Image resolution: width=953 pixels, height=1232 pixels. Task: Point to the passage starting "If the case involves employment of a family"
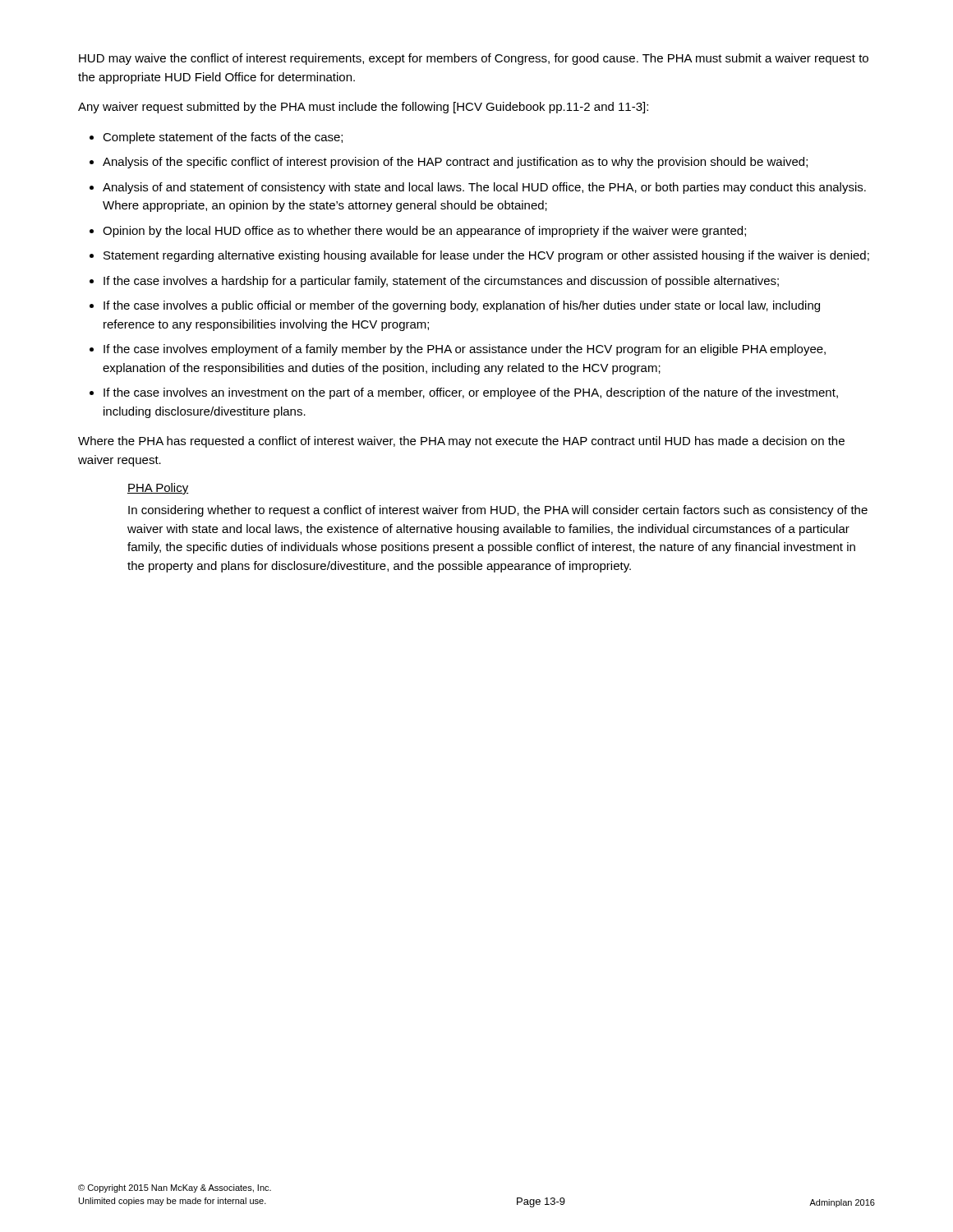(x=465, y=358)
